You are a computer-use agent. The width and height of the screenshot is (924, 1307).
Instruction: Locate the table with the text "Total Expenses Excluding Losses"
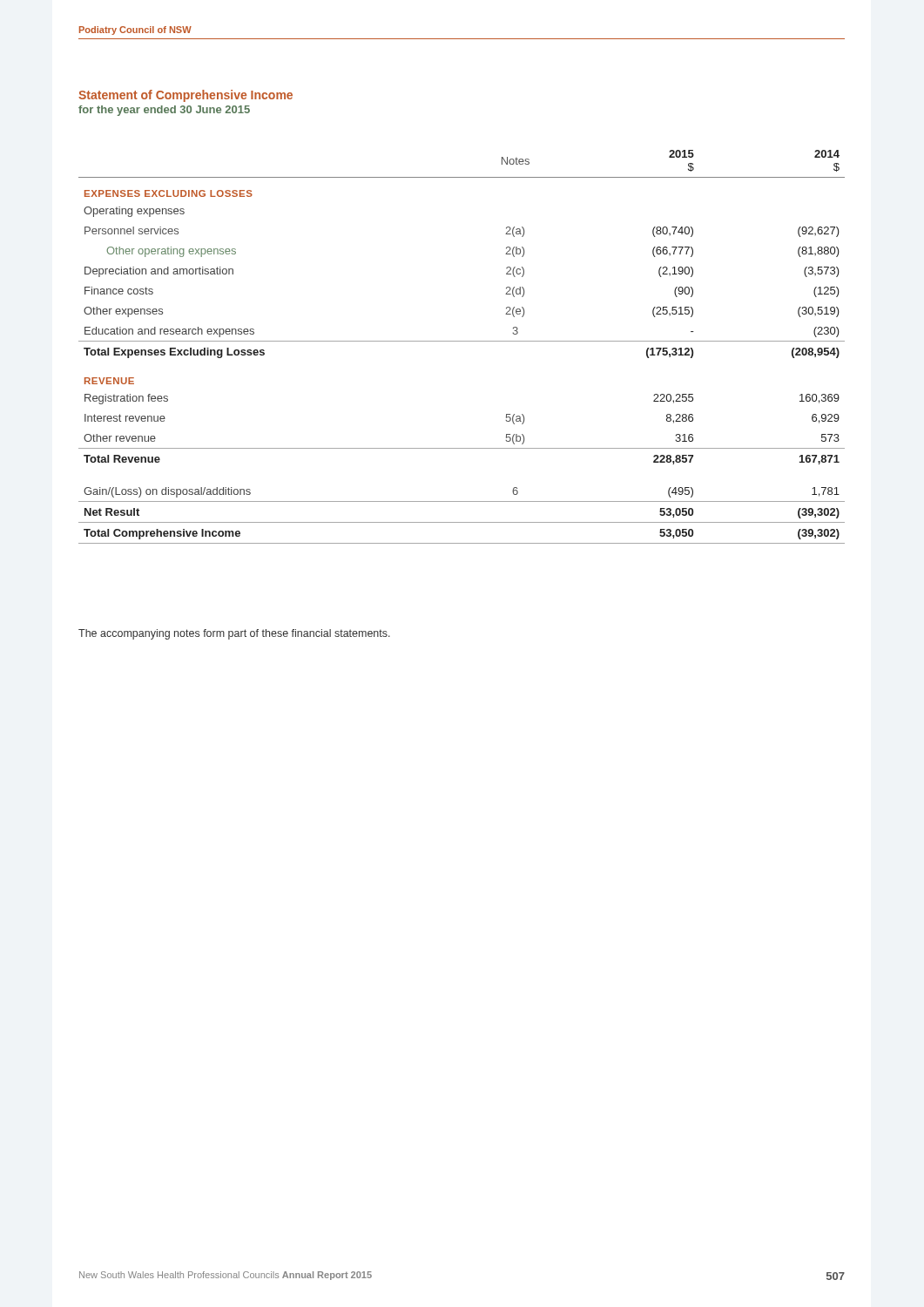[462, 344]
